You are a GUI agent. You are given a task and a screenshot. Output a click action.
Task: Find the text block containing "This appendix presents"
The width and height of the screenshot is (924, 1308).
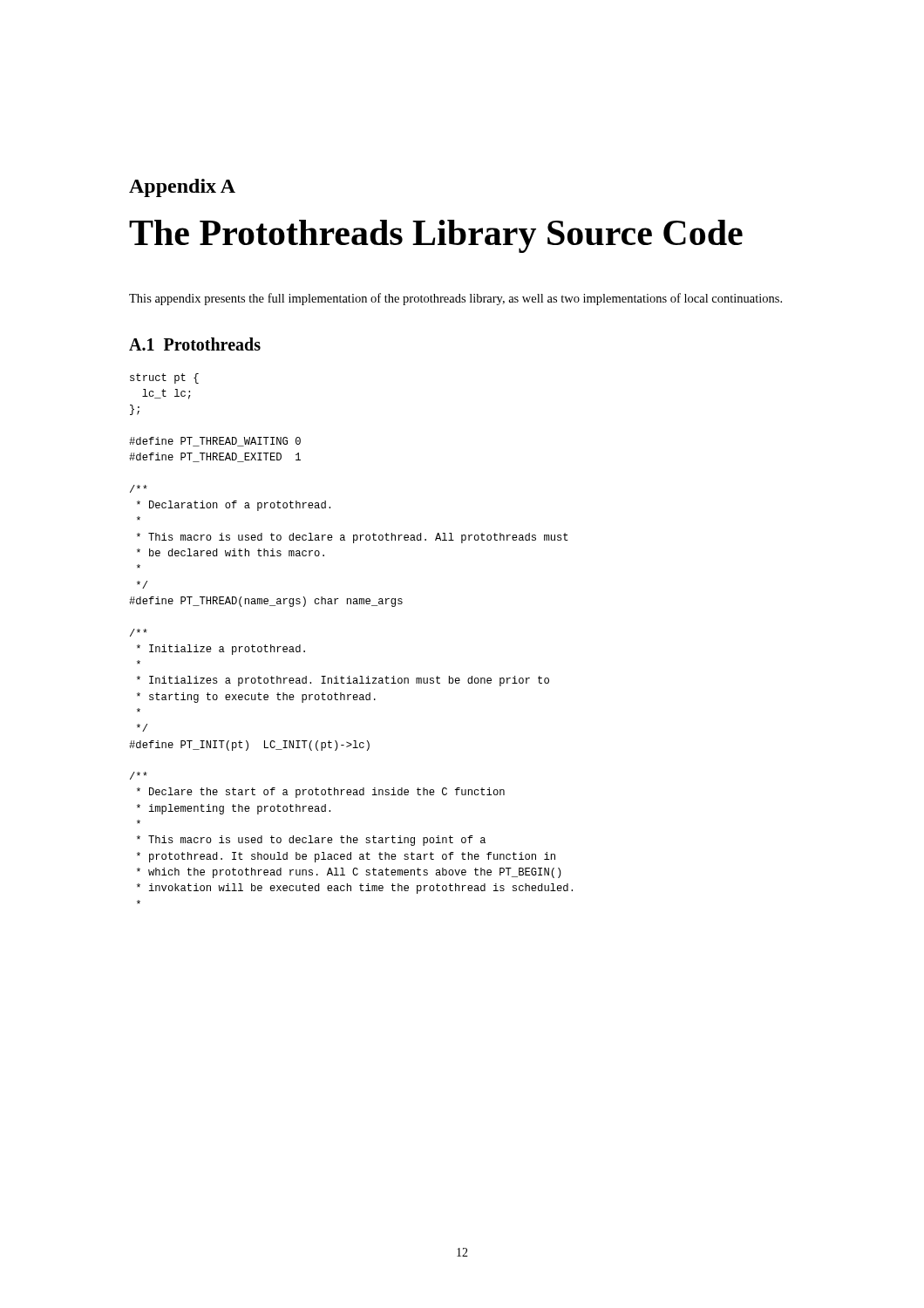pos(456,298)
